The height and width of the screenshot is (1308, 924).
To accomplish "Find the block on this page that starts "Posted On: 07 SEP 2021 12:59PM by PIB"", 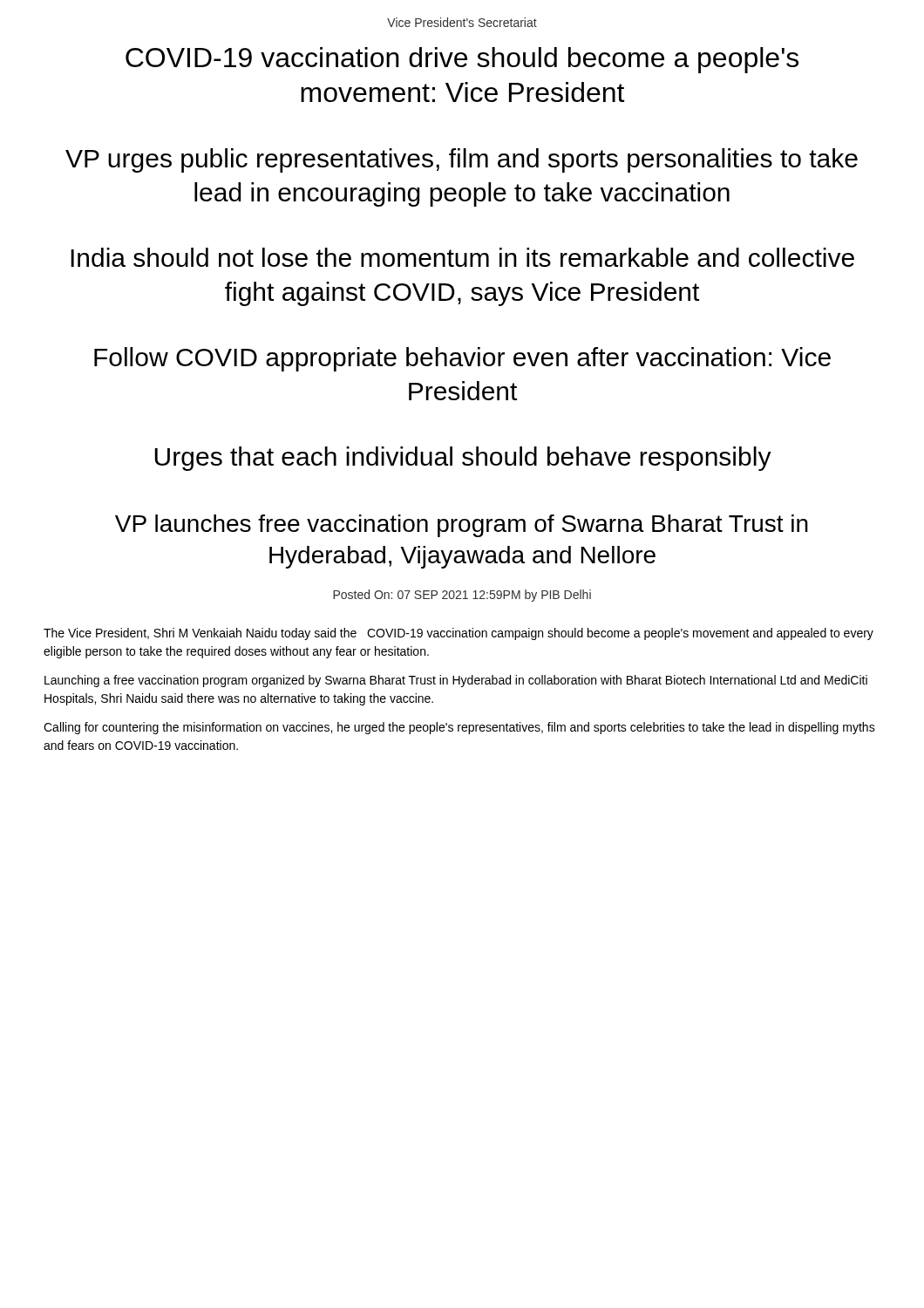I will click(x=462, y=595).
